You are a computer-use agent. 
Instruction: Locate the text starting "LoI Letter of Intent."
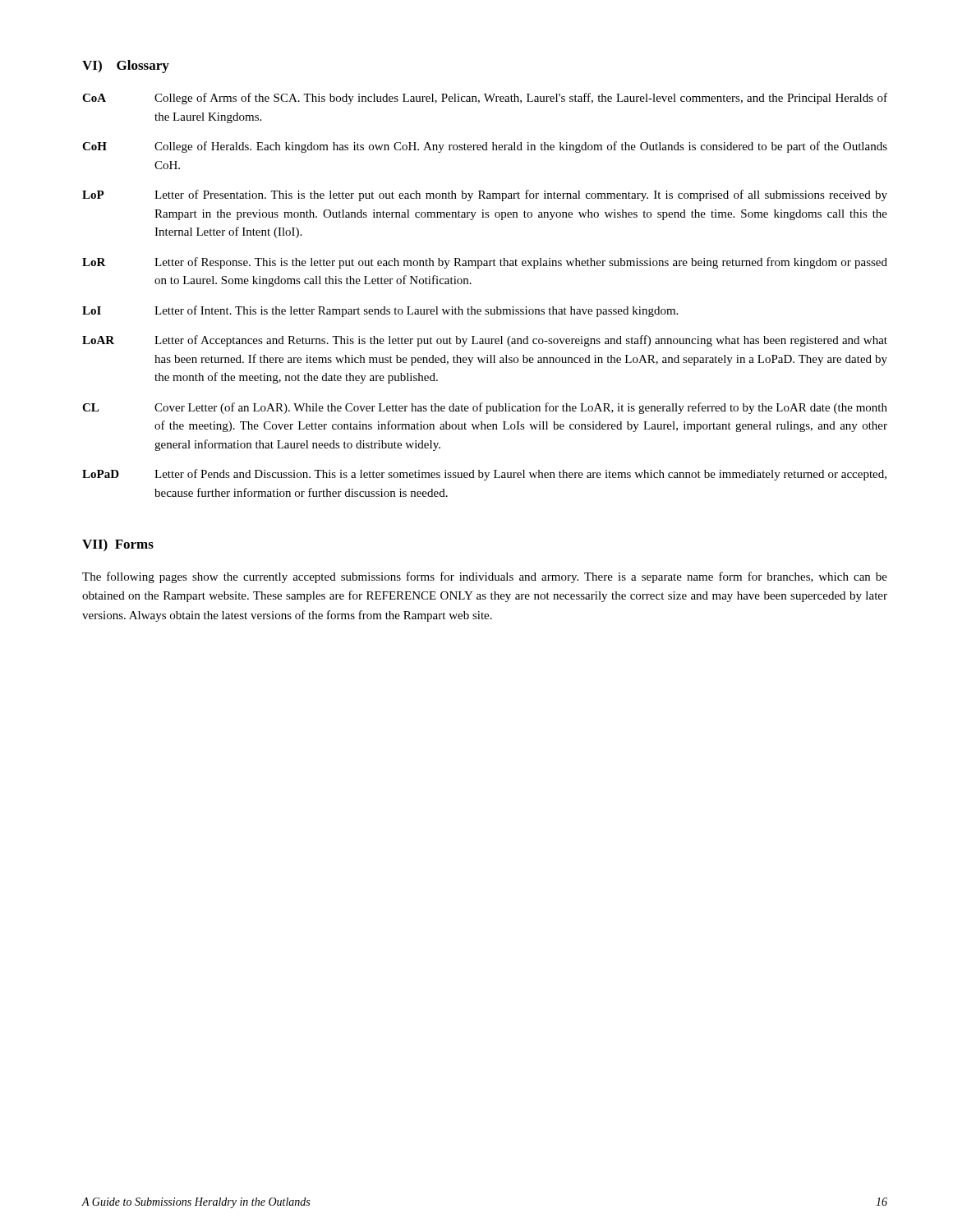click(485, 316)
